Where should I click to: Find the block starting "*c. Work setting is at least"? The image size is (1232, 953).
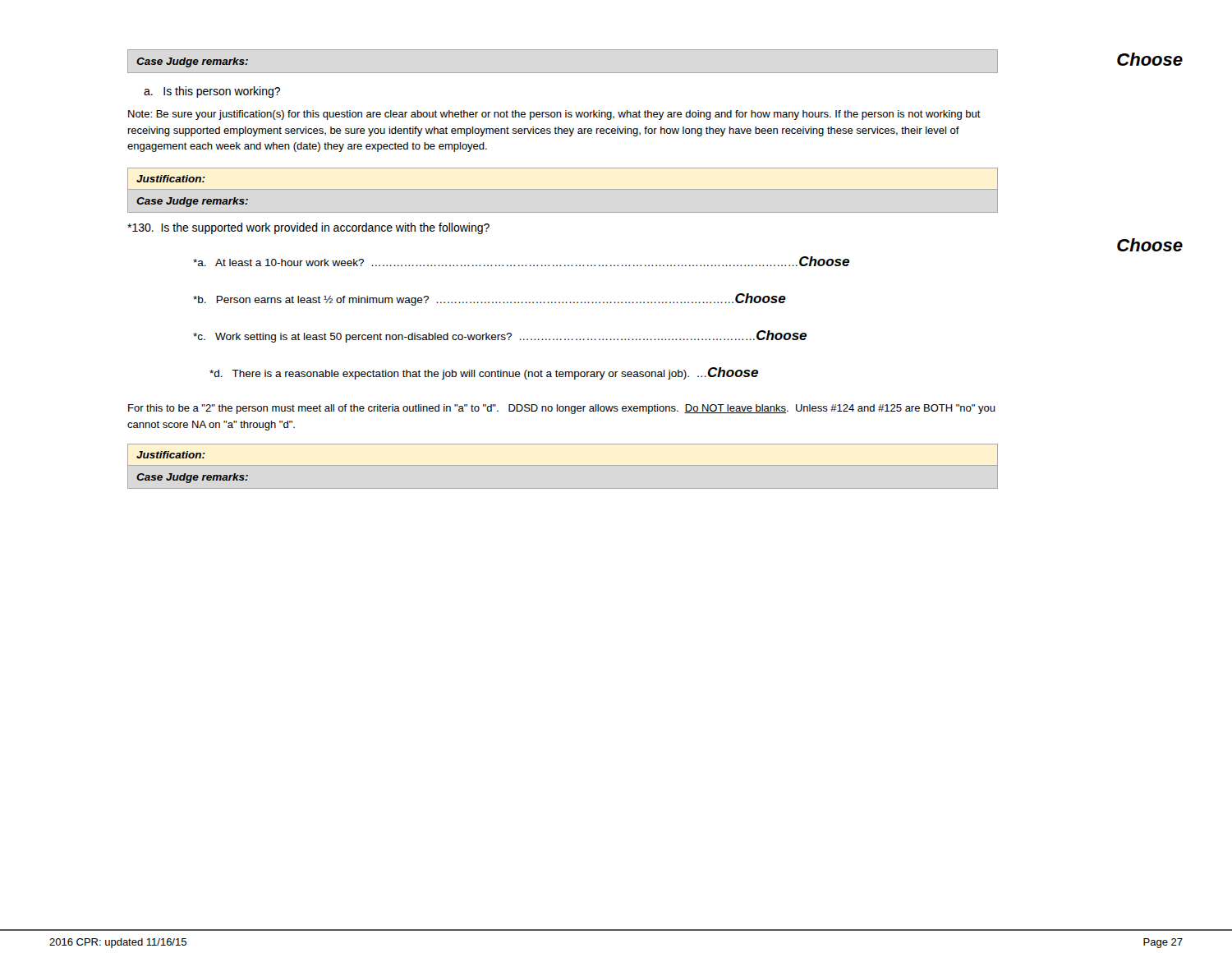[500, 336]
